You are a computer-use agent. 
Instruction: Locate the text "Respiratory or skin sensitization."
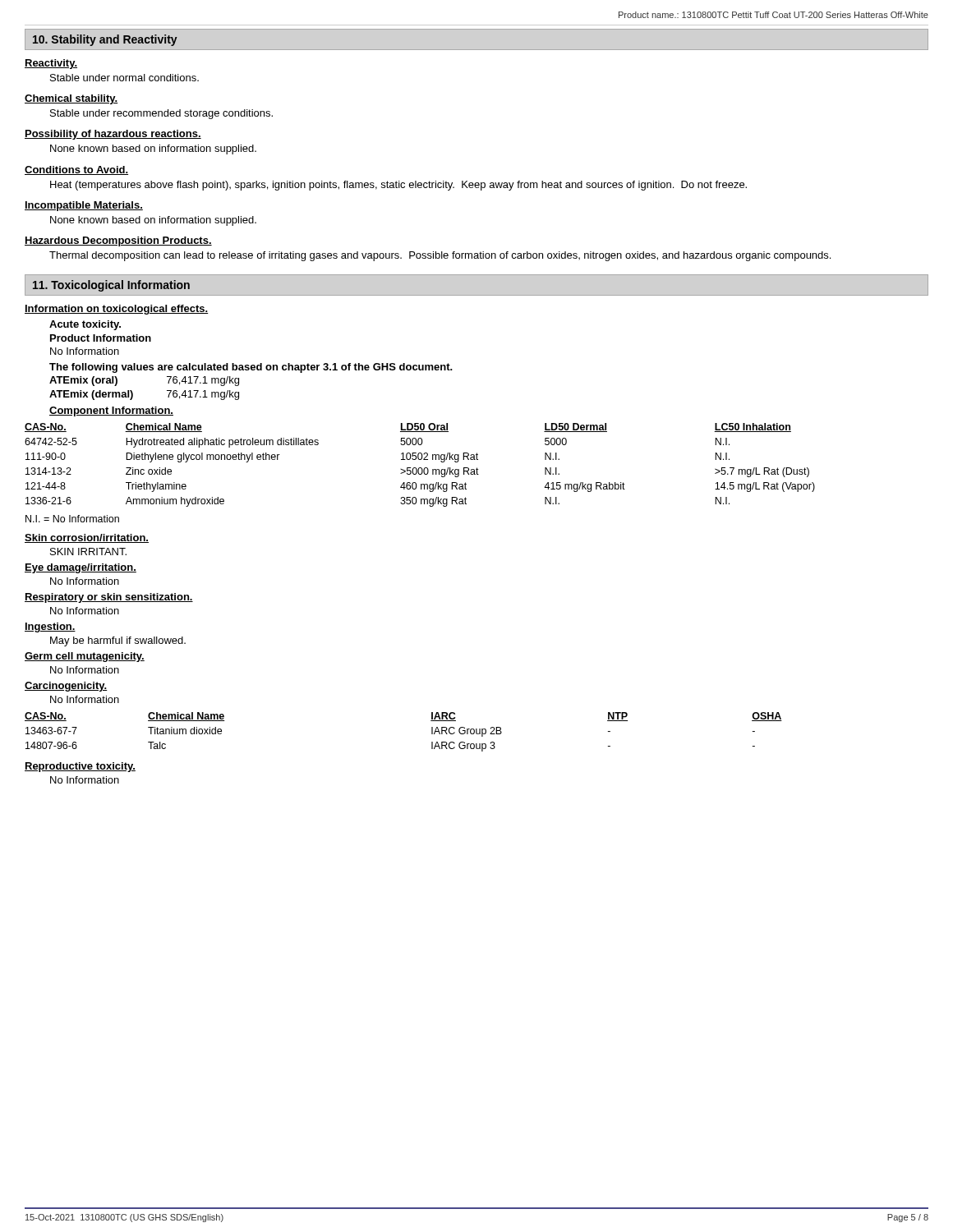pyautogui.click(x=109, y=597)
